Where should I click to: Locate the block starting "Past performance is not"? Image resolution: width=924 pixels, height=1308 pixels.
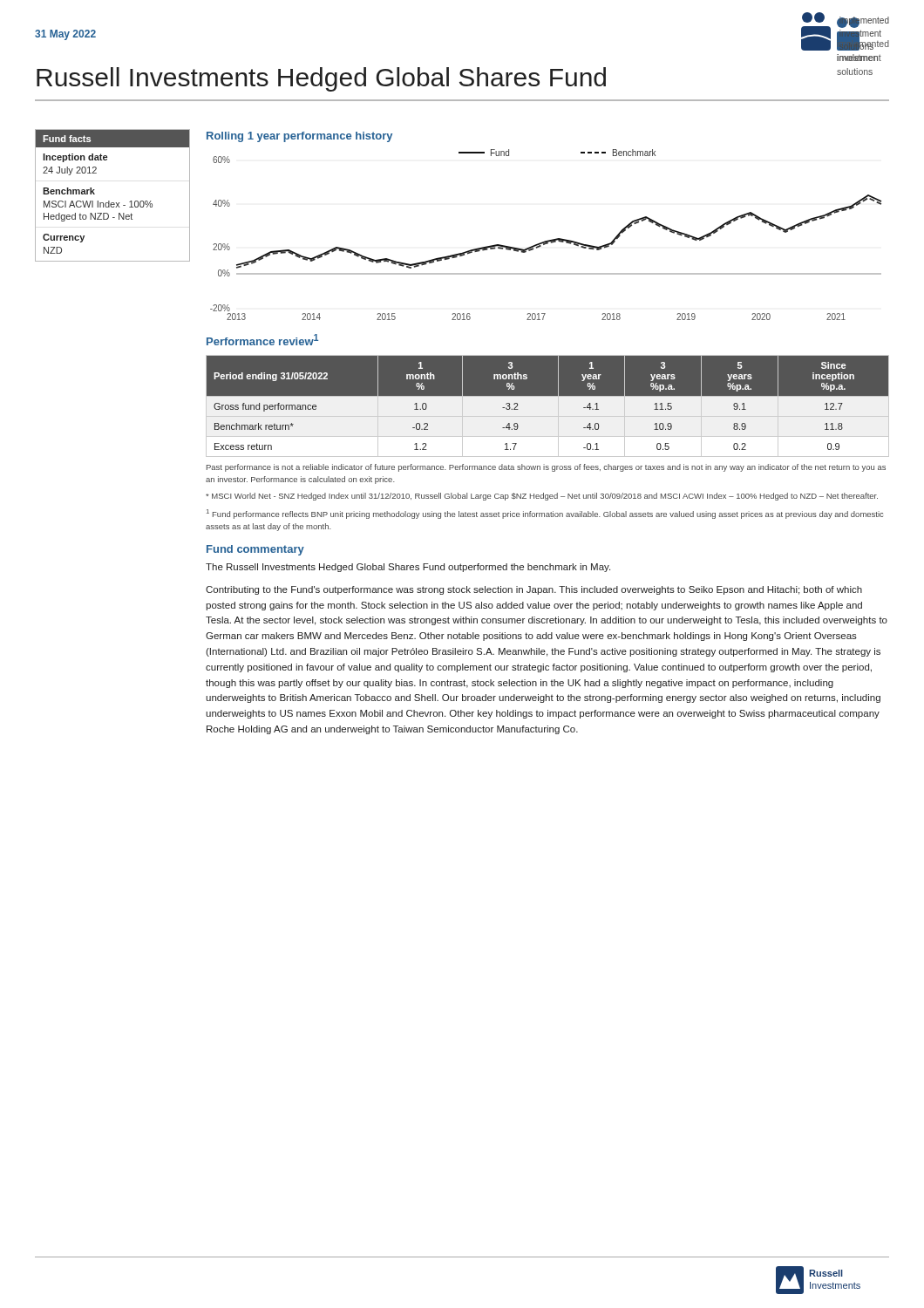coord(546,473)
